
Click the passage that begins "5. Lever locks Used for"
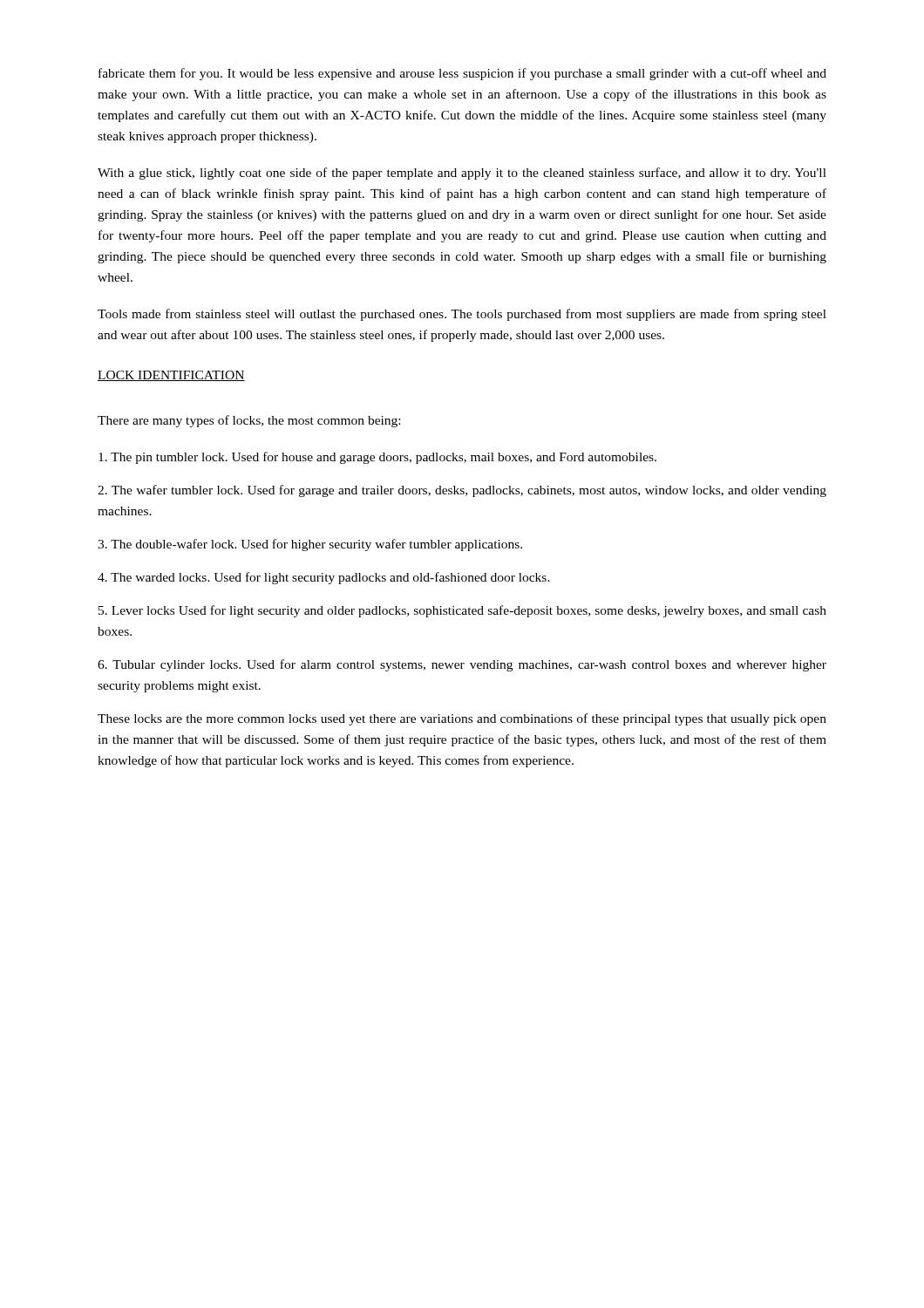tap(462, 621)
